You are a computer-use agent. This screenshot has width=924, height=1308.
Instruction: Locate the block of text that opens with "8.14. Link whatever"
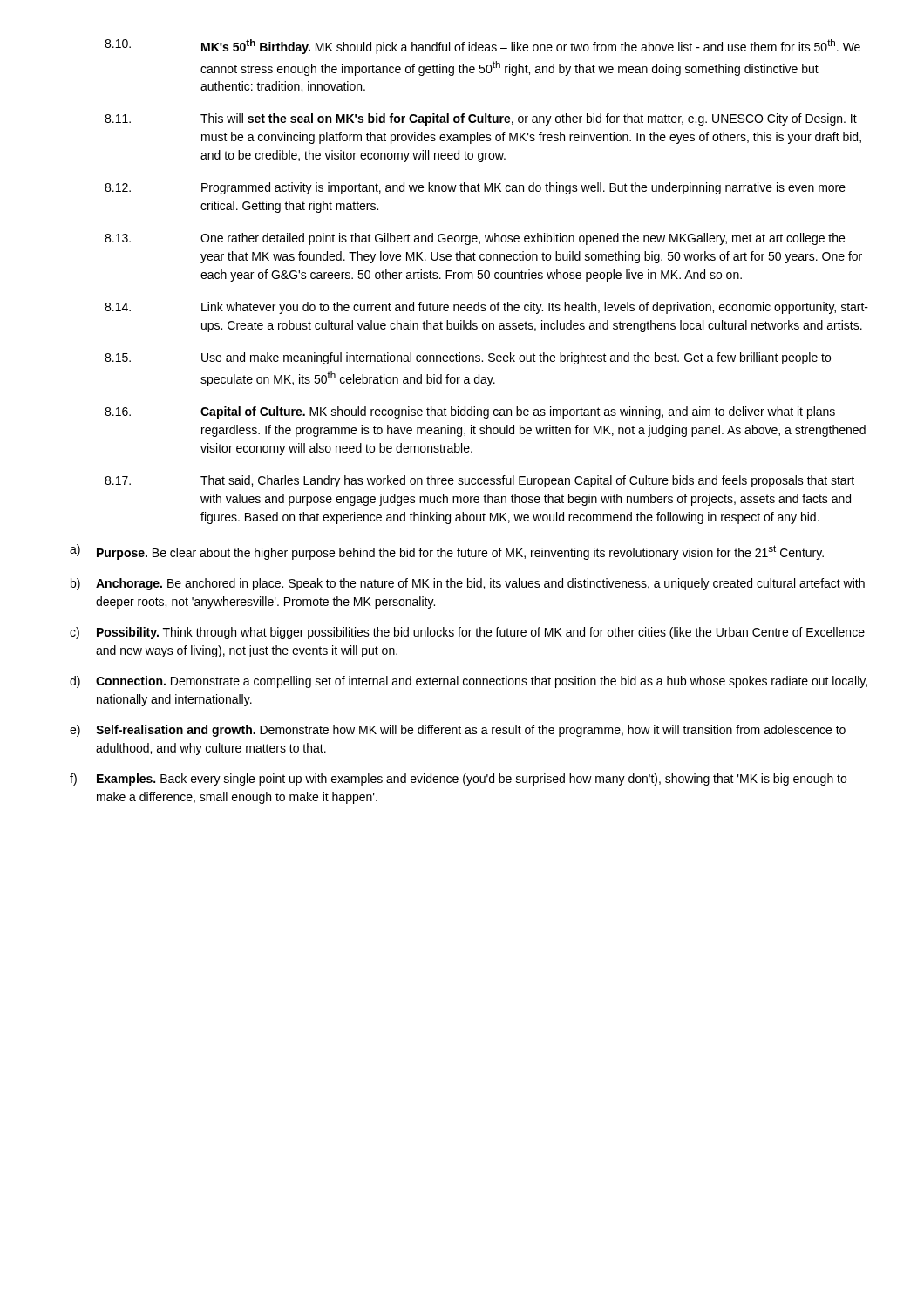[488, 317]
